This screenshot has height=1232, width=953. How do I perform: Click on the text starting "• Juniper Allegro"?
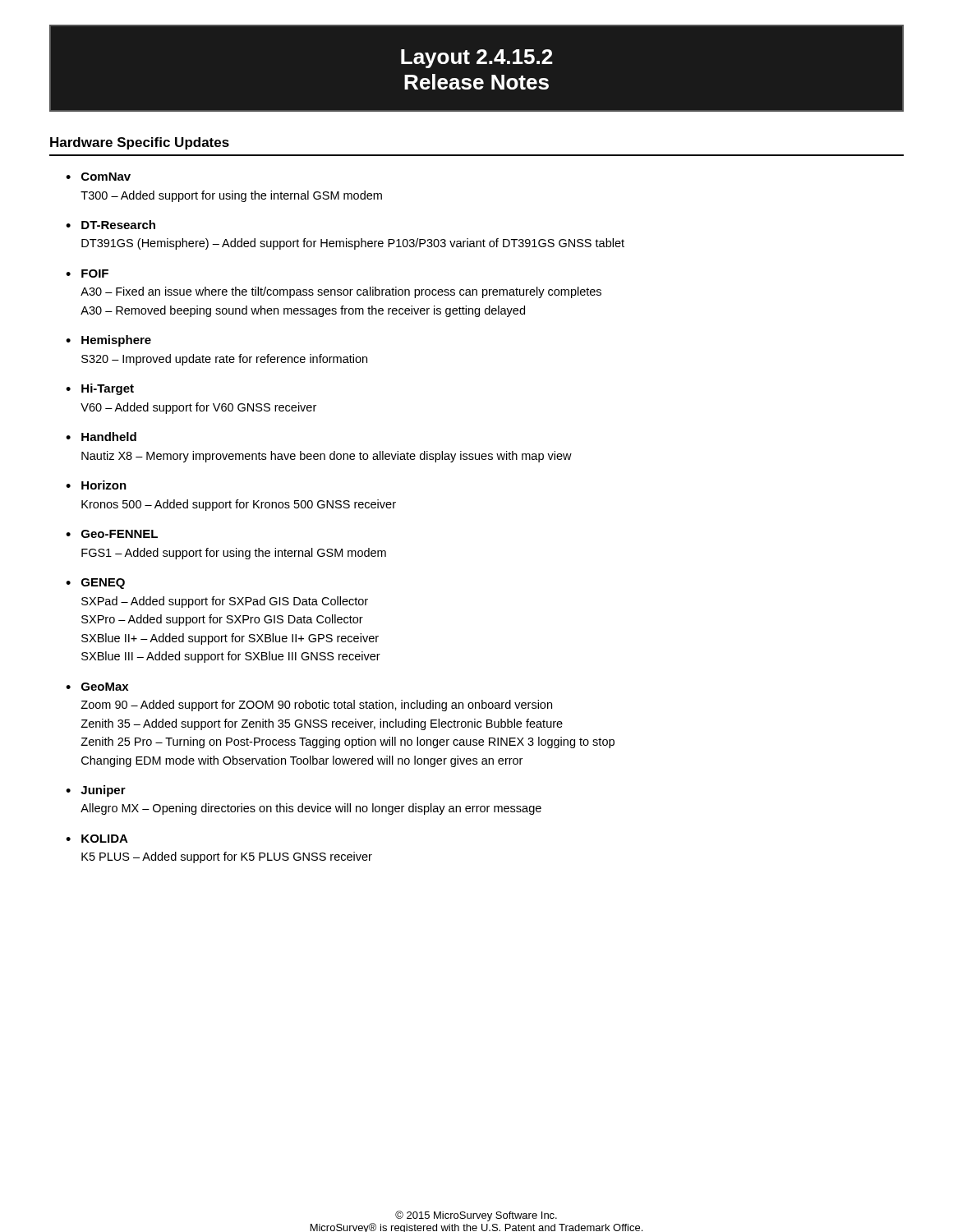[x=304, y=800]
